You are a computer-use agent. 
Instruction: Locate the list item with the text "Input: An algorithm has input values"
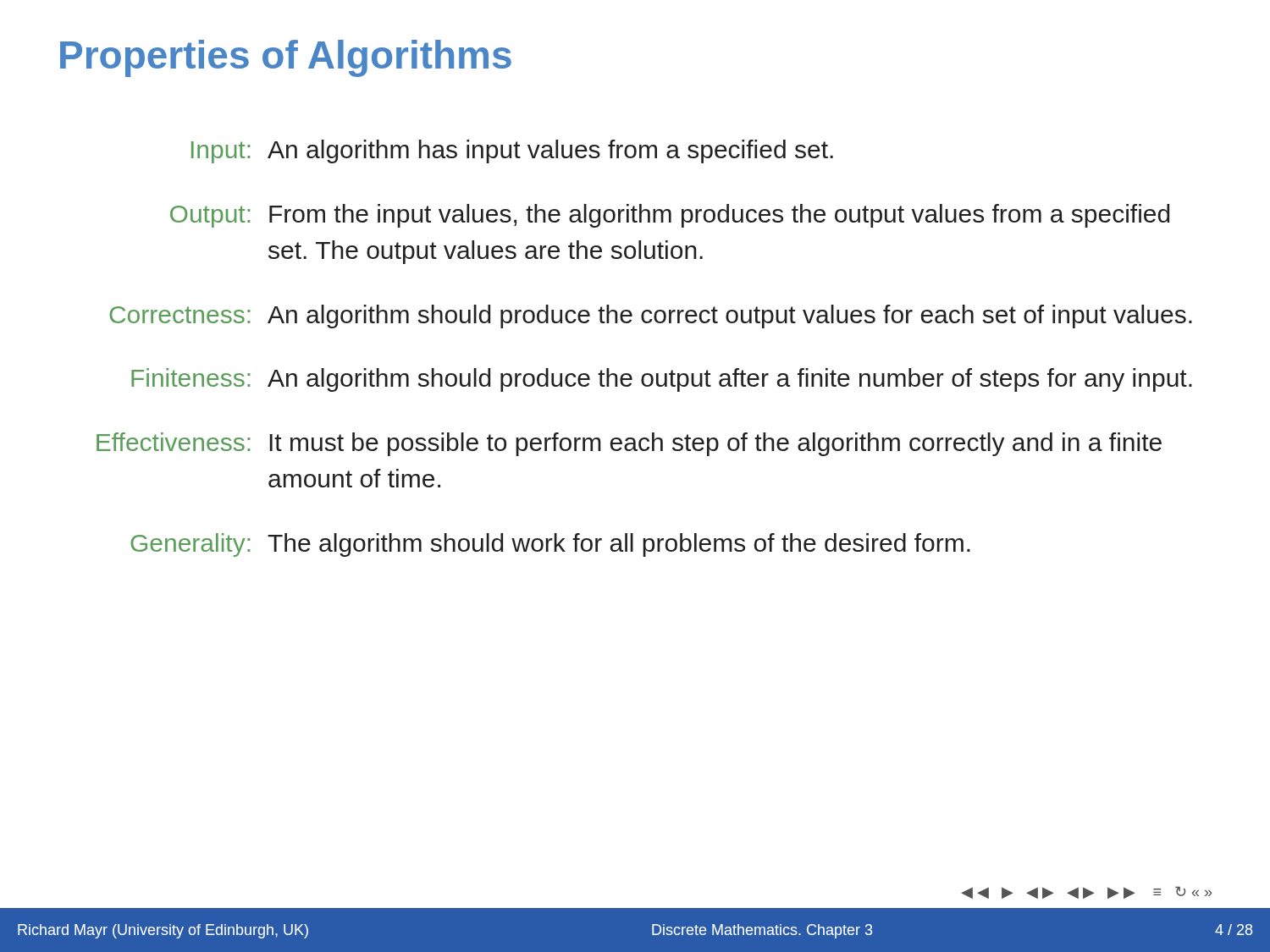(635, 150)
